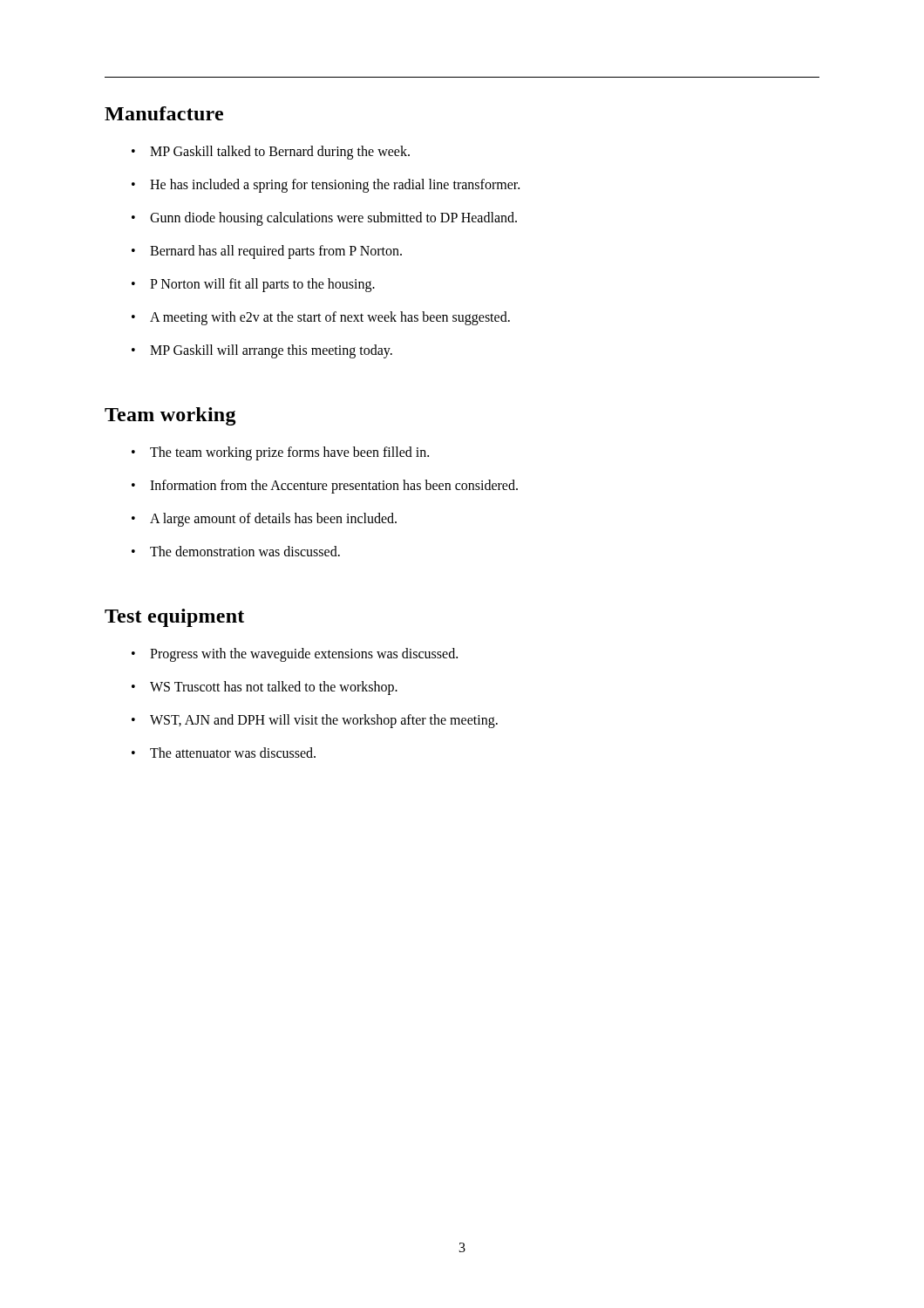Navigate to the element starting "MP Gaskill talked to Bernard"
The width and height of the screenshot is (924, 1308).
coord(280,151)
